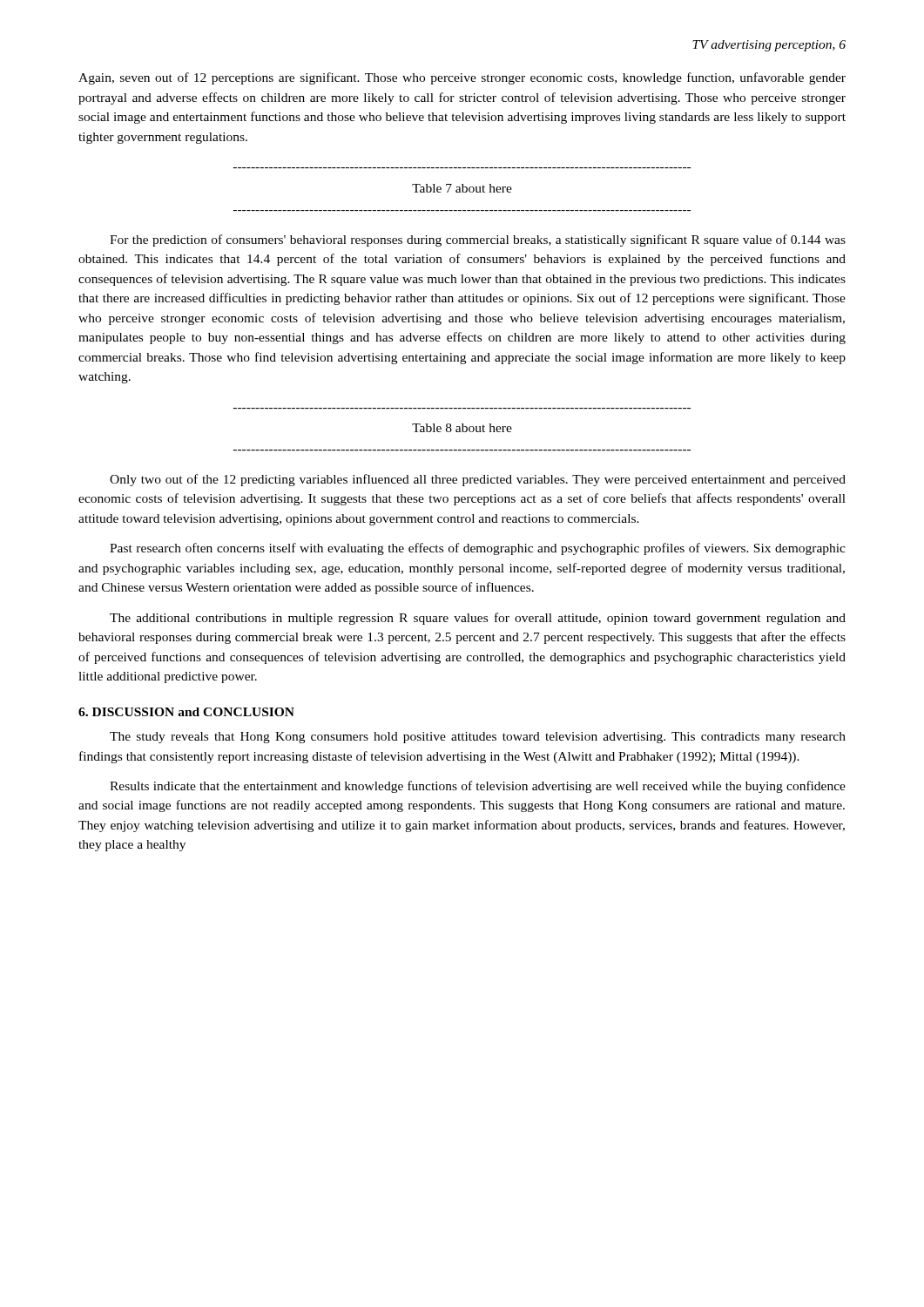Click on the block starting "Again, seven out of 12 perceptions are significant."

462,107
